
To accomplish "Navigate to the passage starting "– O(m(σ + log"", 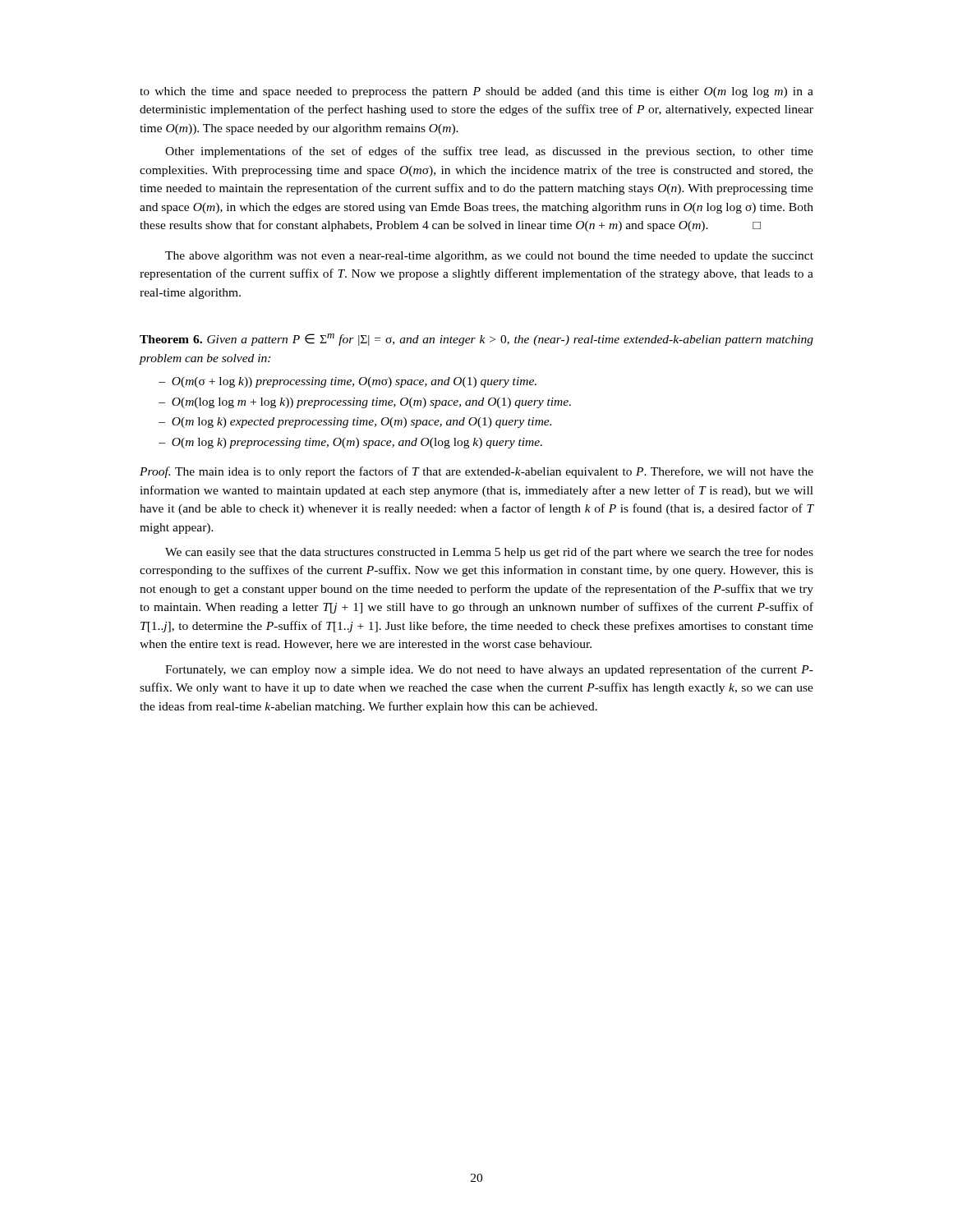I will pyautogui.click(x=348, y=381).
